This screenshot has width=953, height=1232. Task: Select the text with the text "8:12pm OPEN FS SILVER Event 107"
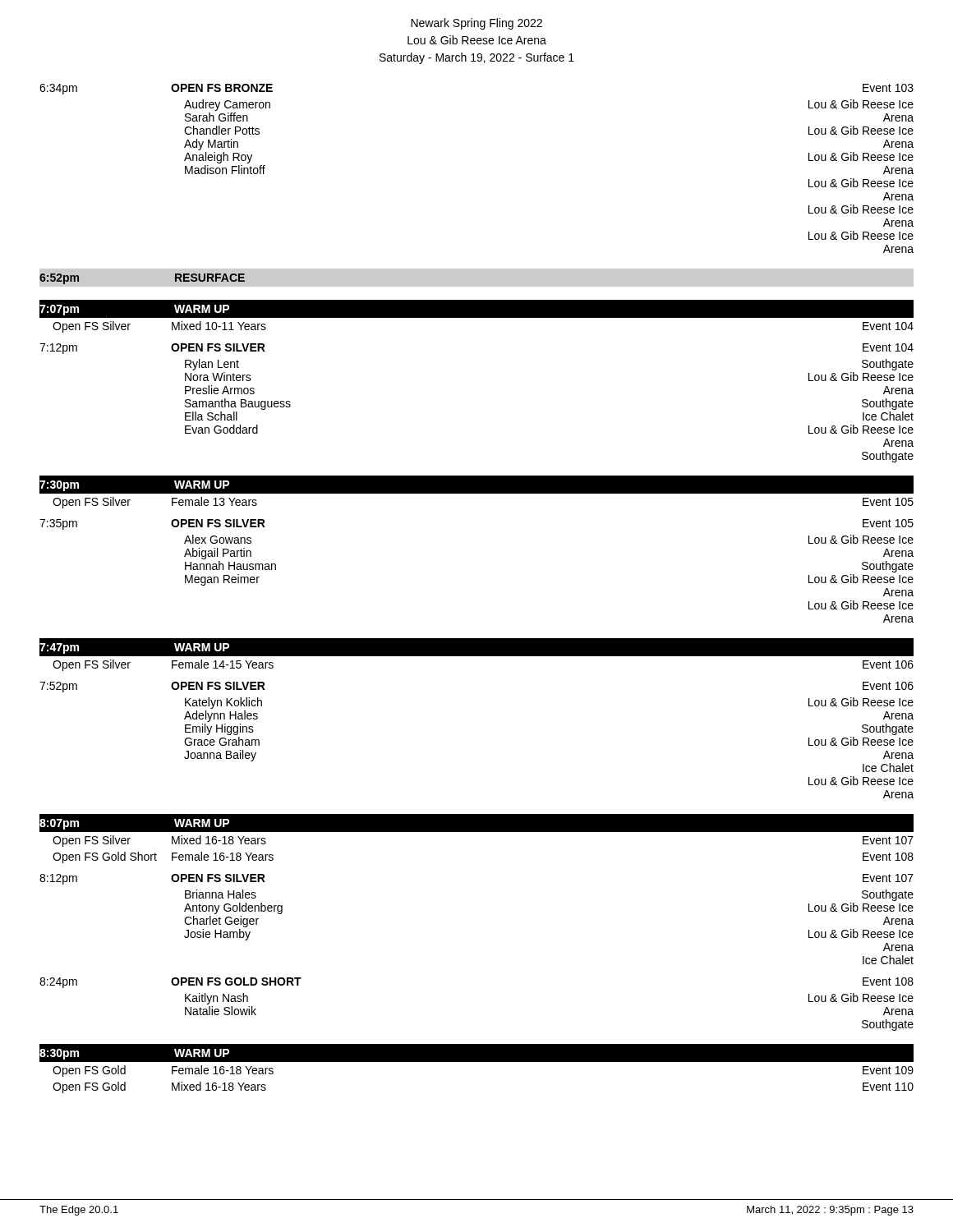click(x=59, y=879)
